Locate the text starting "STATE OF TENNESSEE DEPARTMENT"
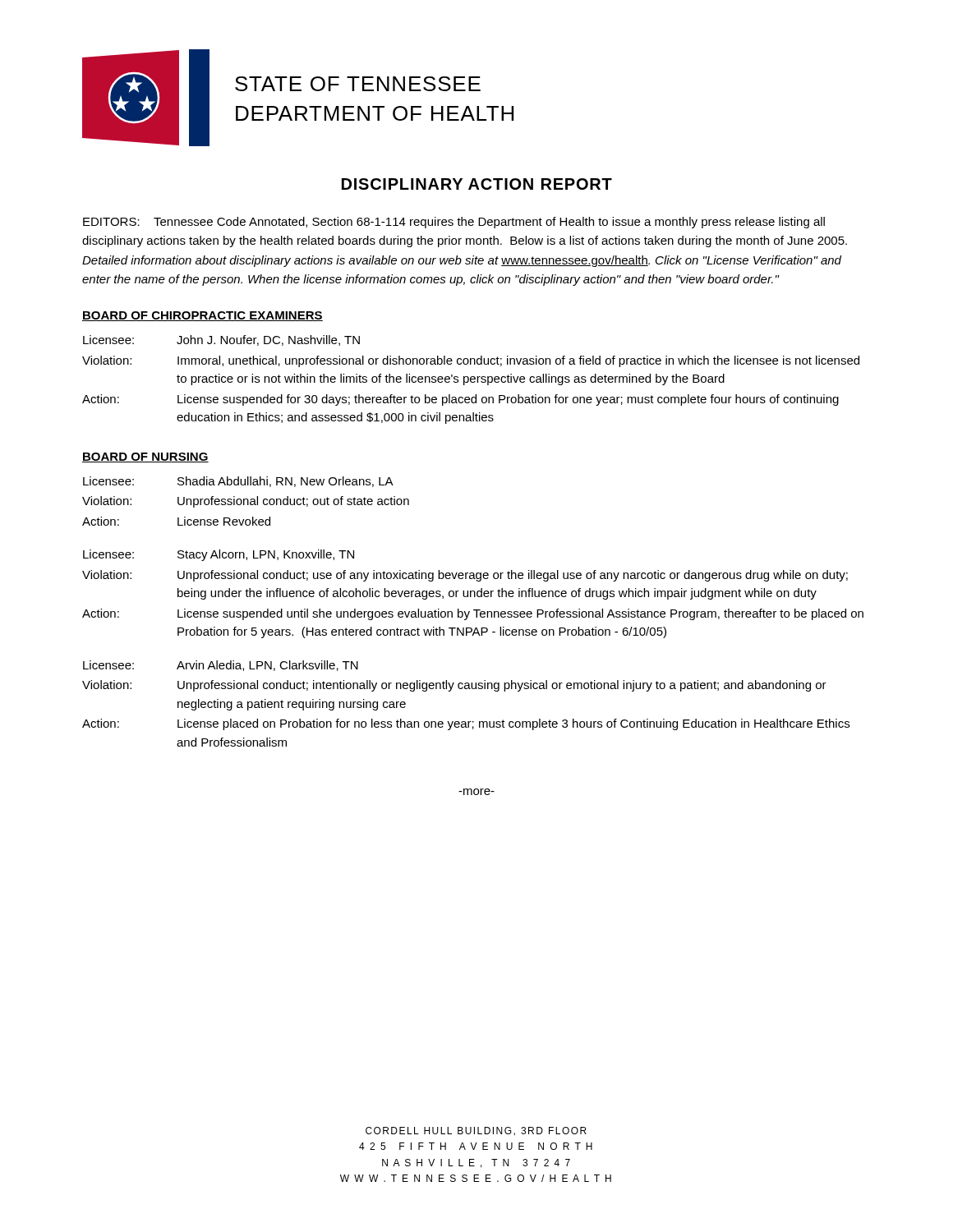Viewport: 953px width, 1232px height. click(x=375, y=99)
